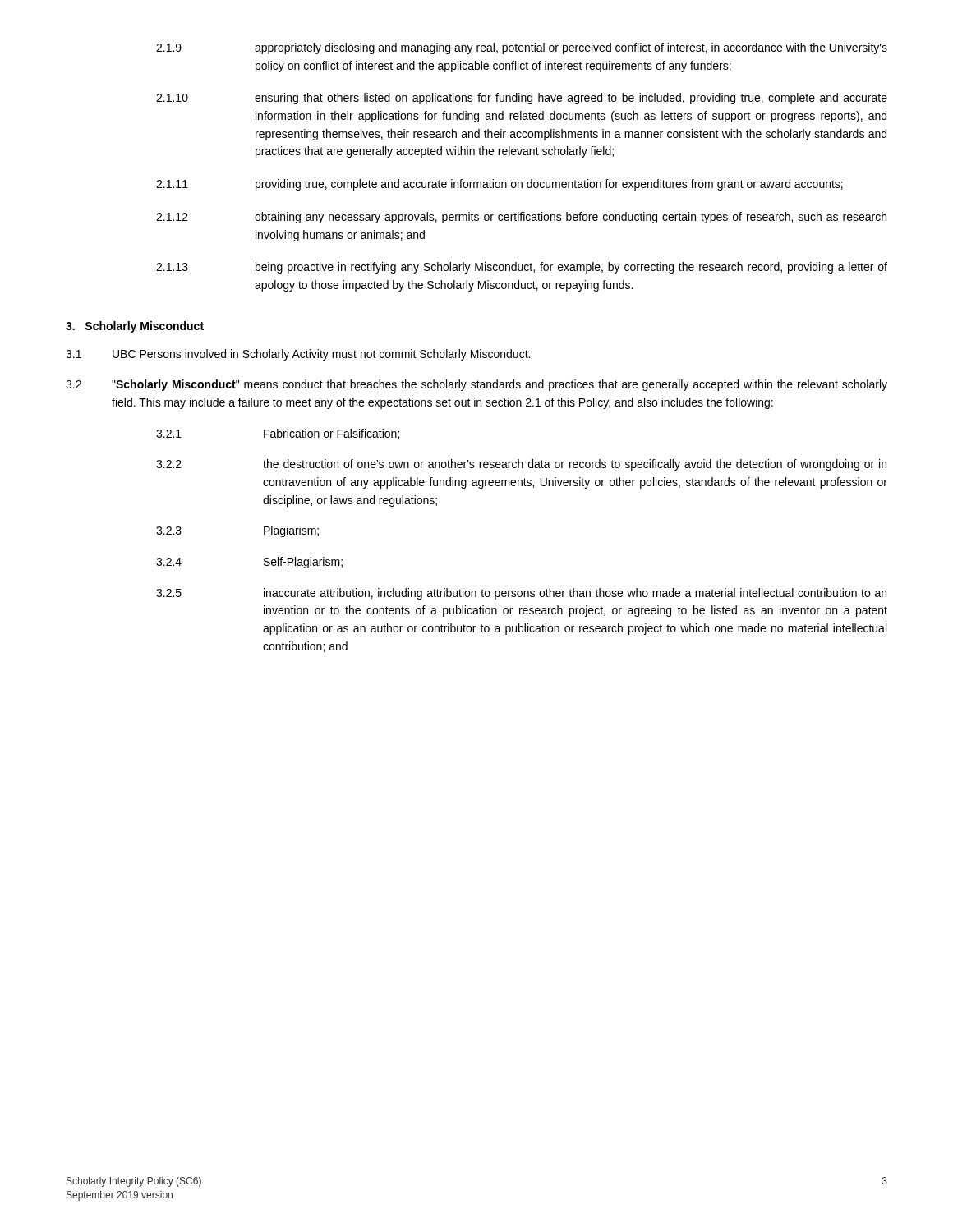
Task: Find the list item containing "2.1.9 appropriately disclosing and managing any real, potential"
Action: tap(476, 57)
